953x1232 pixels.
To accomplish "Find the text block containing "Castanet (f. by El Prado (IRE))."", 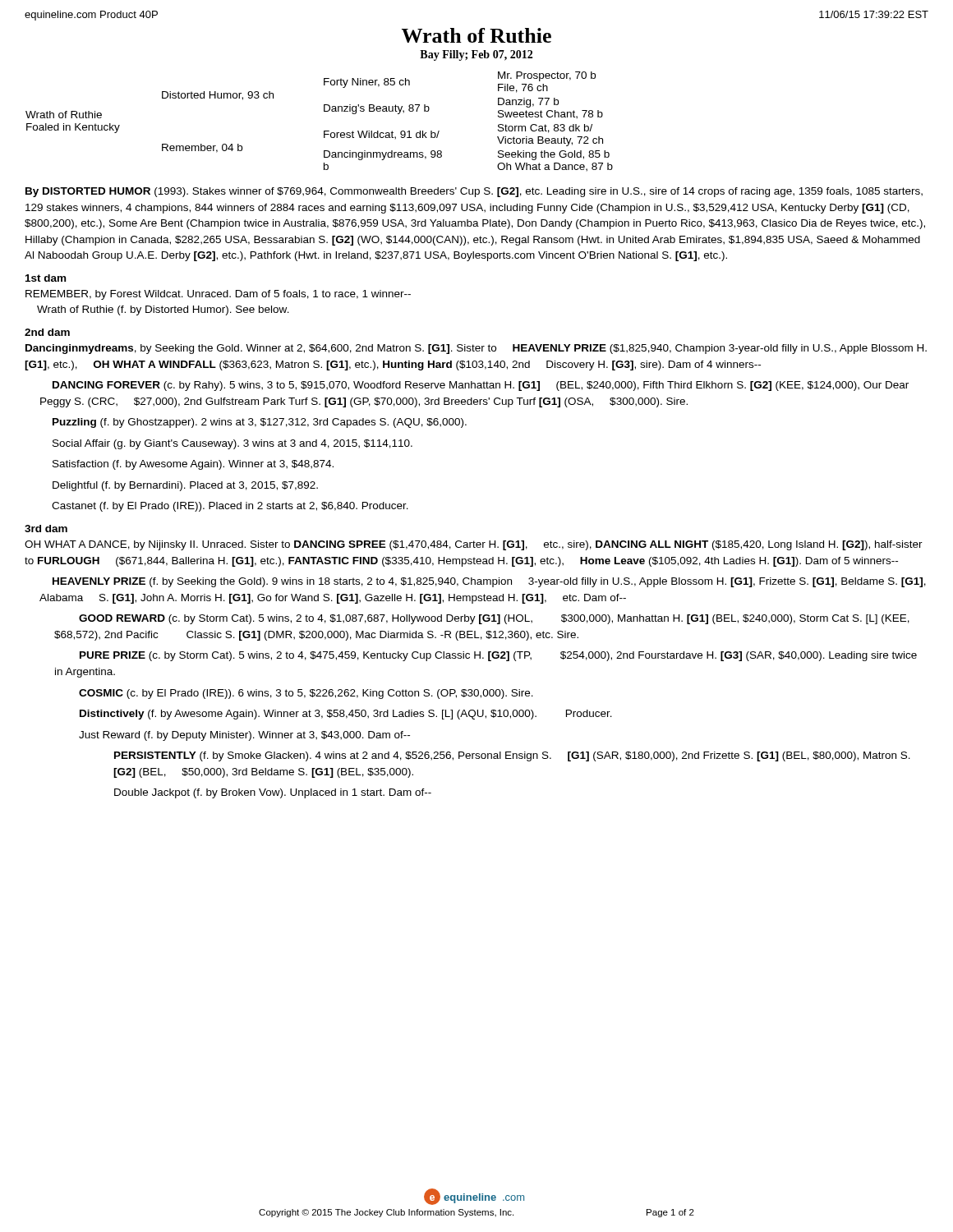I will [224, 506].
